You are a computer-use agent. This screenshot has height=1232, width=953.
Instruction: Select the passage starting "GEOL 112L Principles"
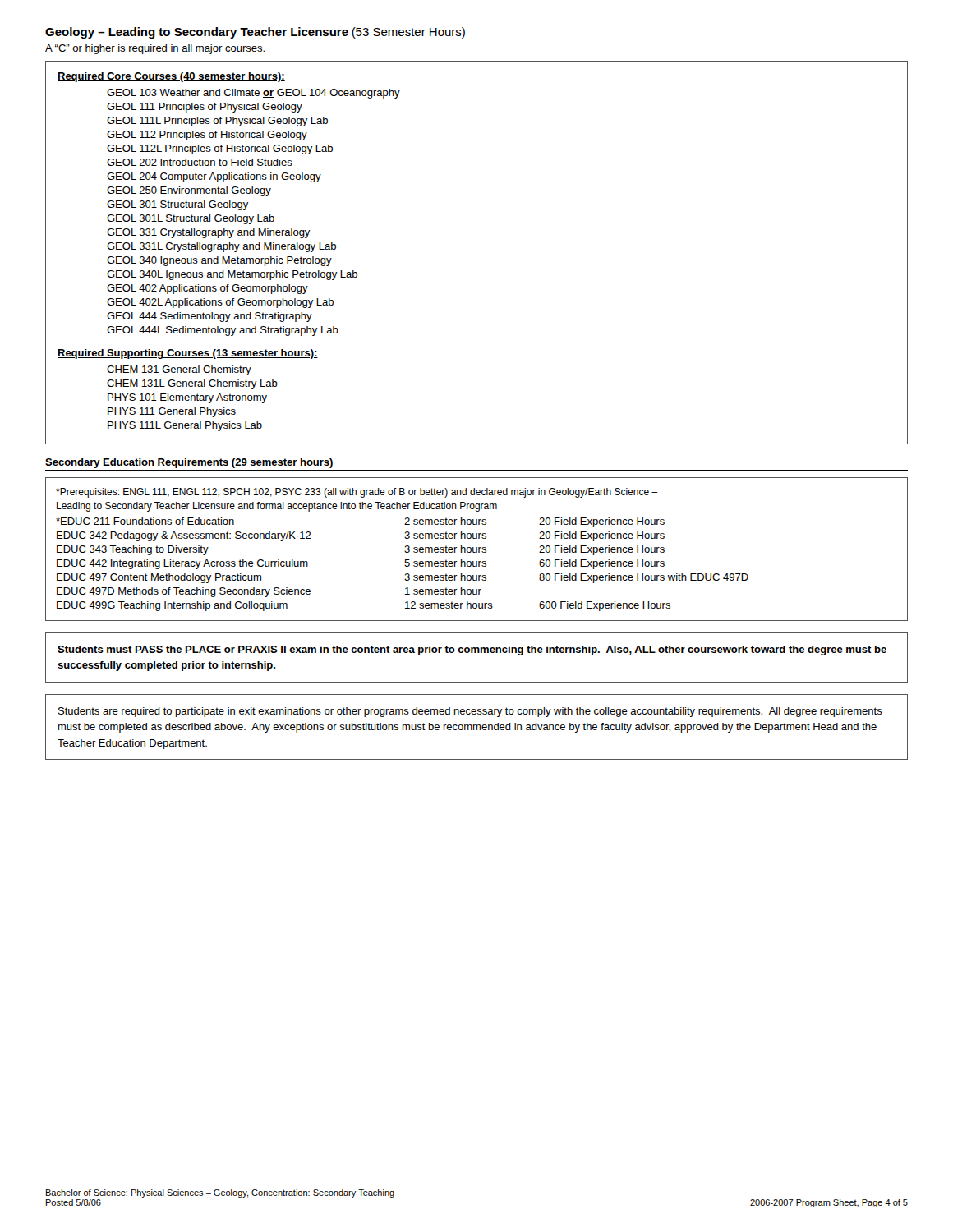pyautogui.click(x=220, y=148)
